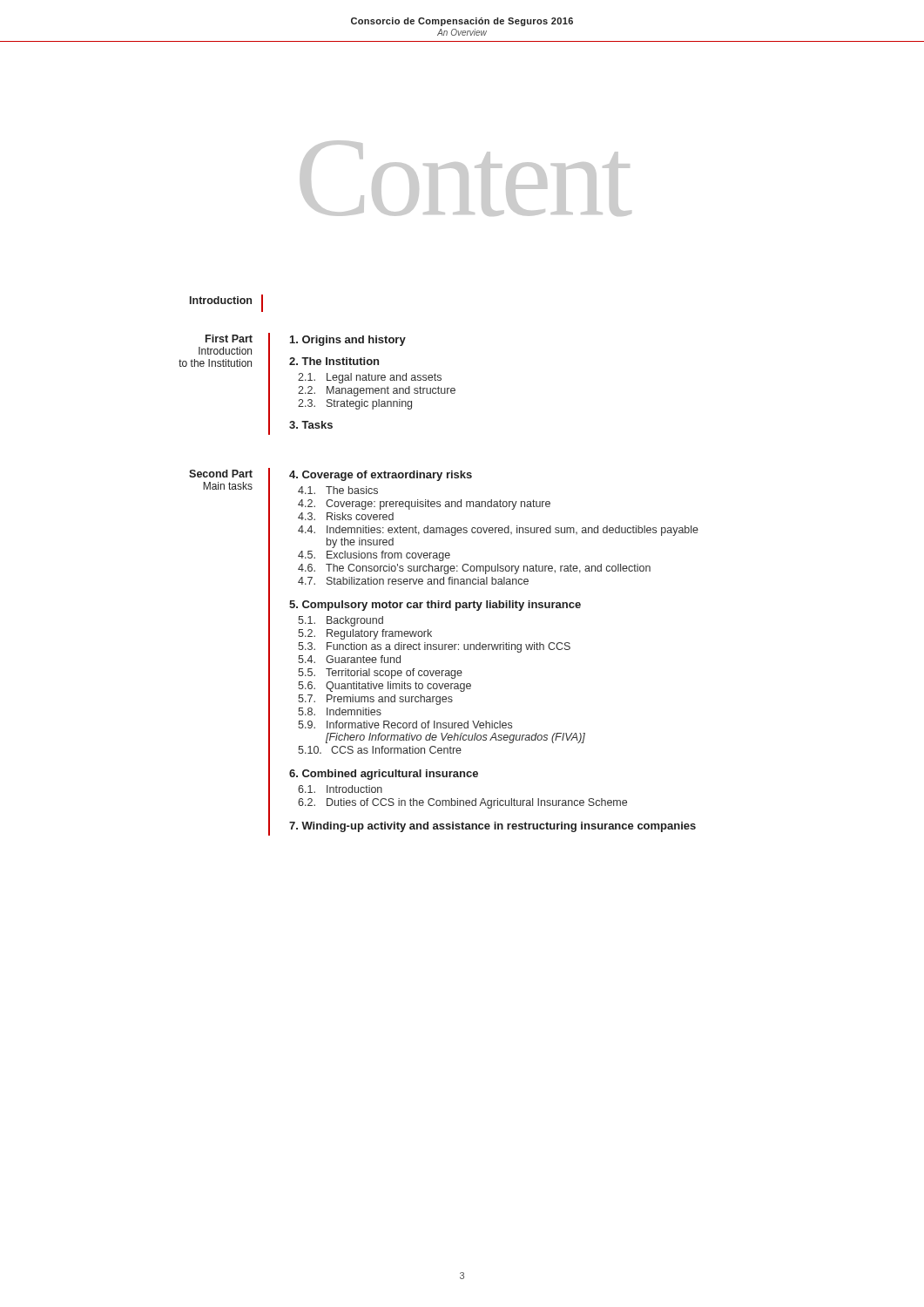Where is the passage that starts "5. Compulsory motor car third party liability"?

pyautogui.click(x=435, y=604)
